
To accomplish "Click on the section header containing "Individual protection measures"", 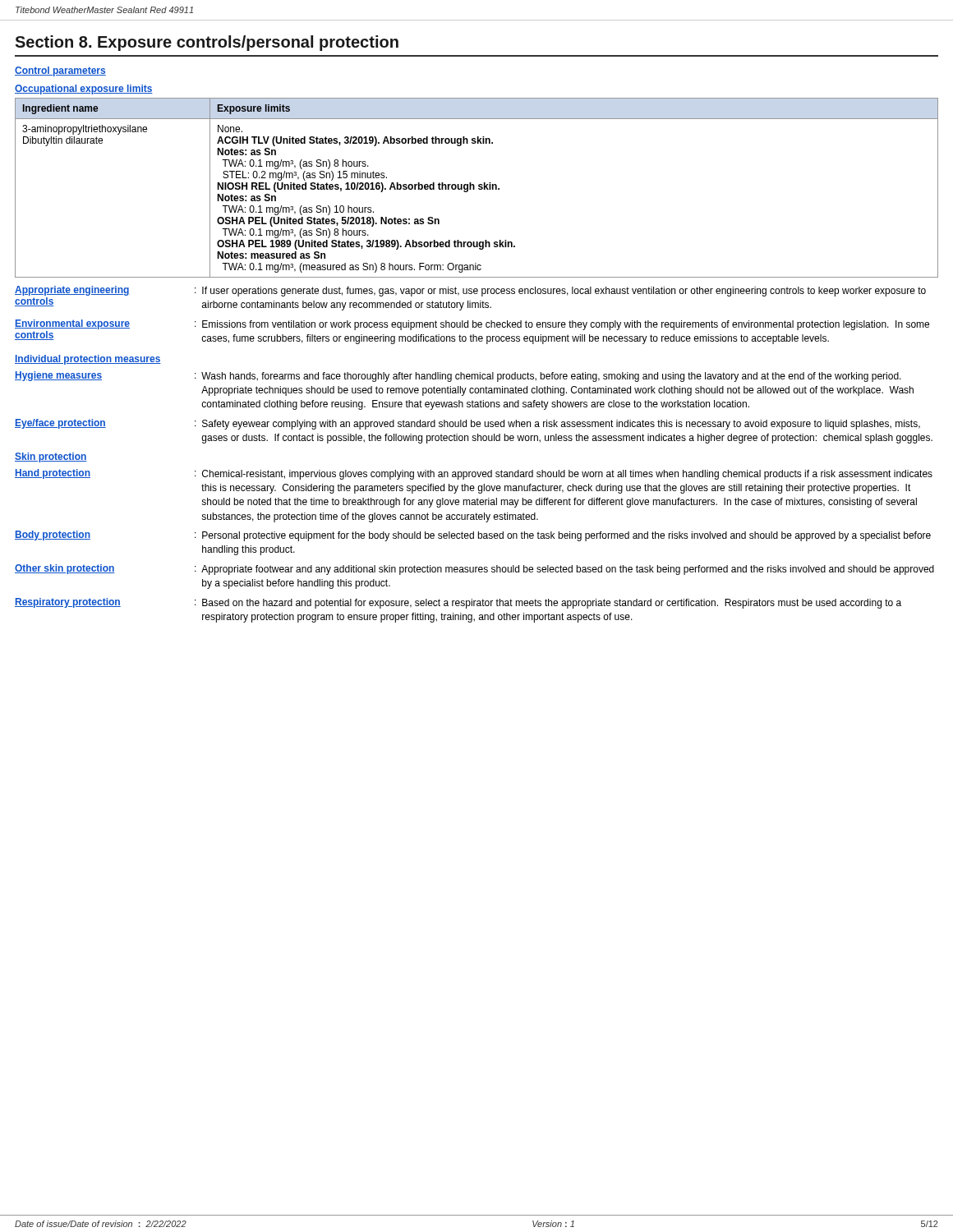I will tap(88, 360).
